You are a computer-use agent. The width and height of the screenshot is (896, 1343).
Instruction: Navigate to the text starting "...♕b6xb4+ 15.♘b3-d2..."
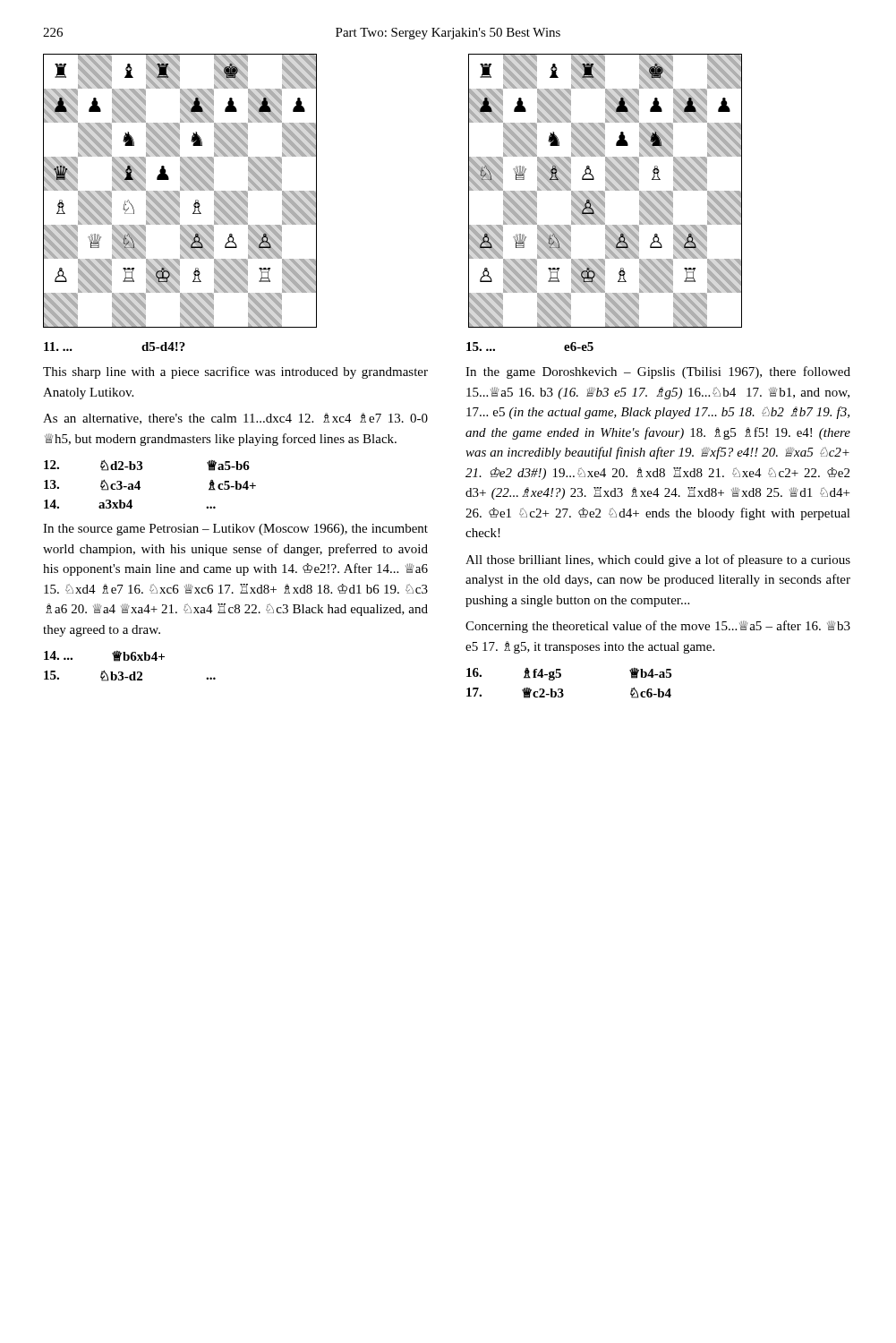tap(51, 656)
